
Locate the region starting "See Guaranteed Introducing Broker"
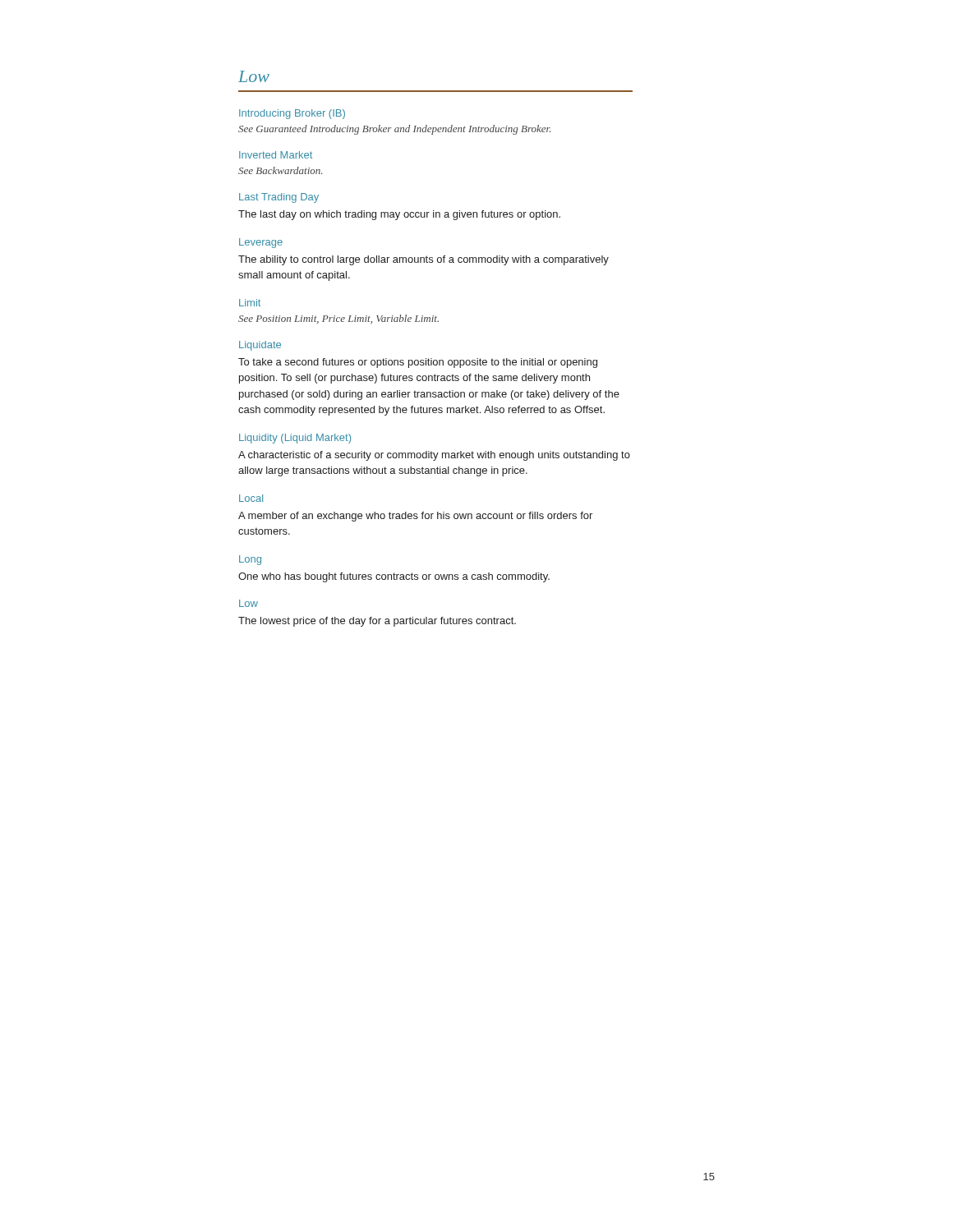point(435,129)
